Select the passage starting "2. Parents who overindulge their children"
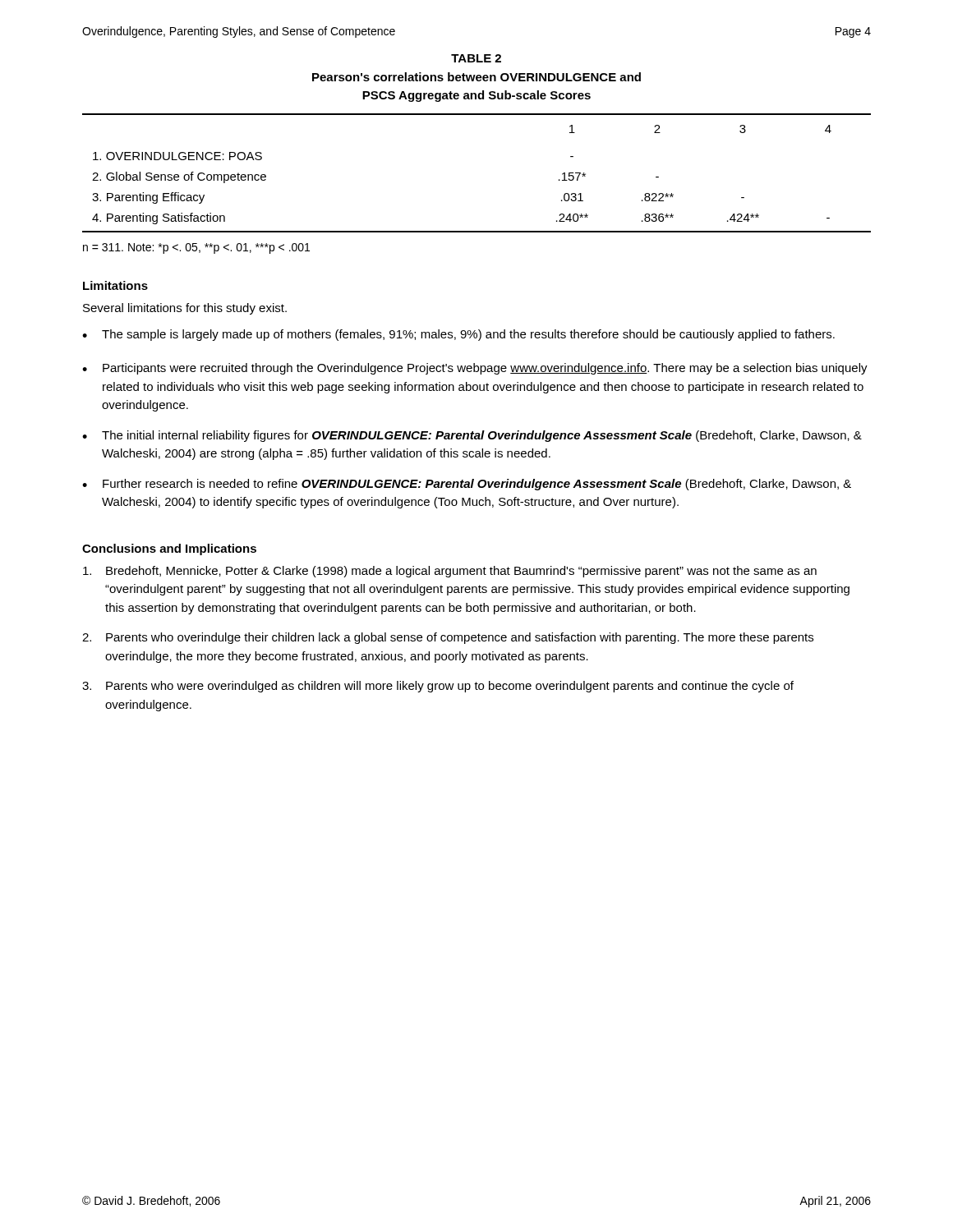953x1232 pixels. (476, 647)
